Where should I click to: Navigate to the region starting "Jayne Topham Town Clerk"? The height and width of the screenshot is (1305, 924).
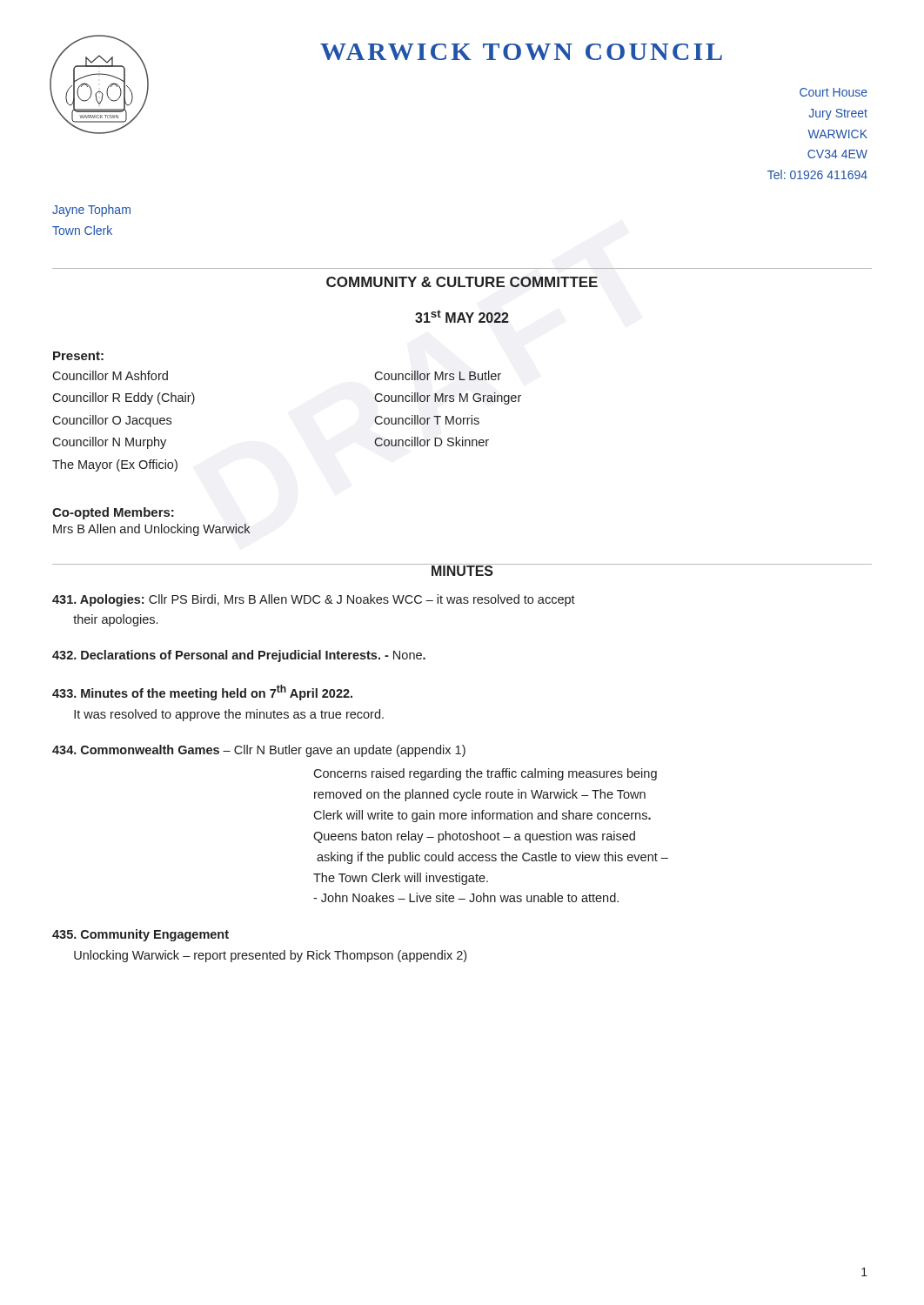[92, 220]
